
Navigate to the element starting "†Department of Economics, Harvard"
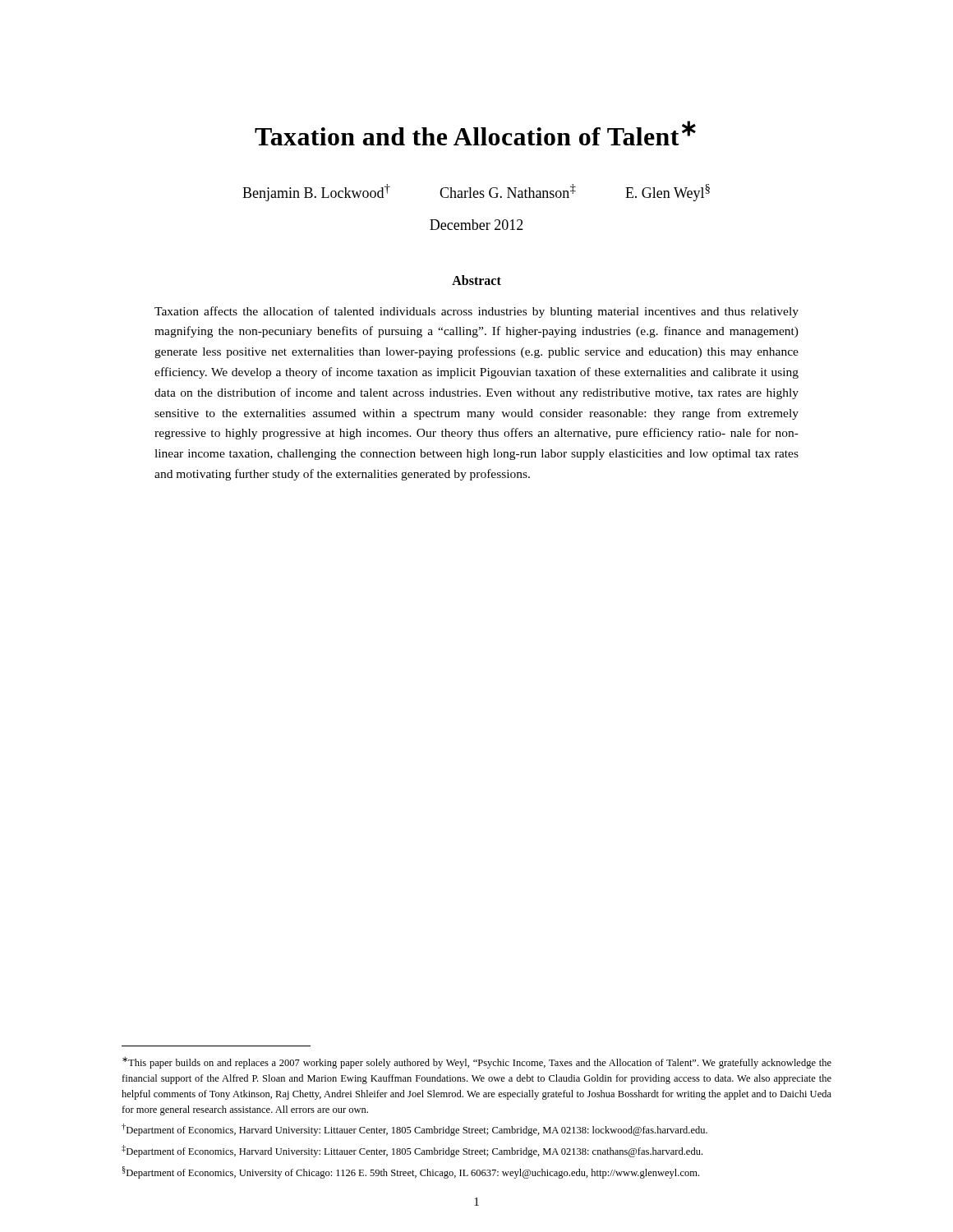point(415,1129)
